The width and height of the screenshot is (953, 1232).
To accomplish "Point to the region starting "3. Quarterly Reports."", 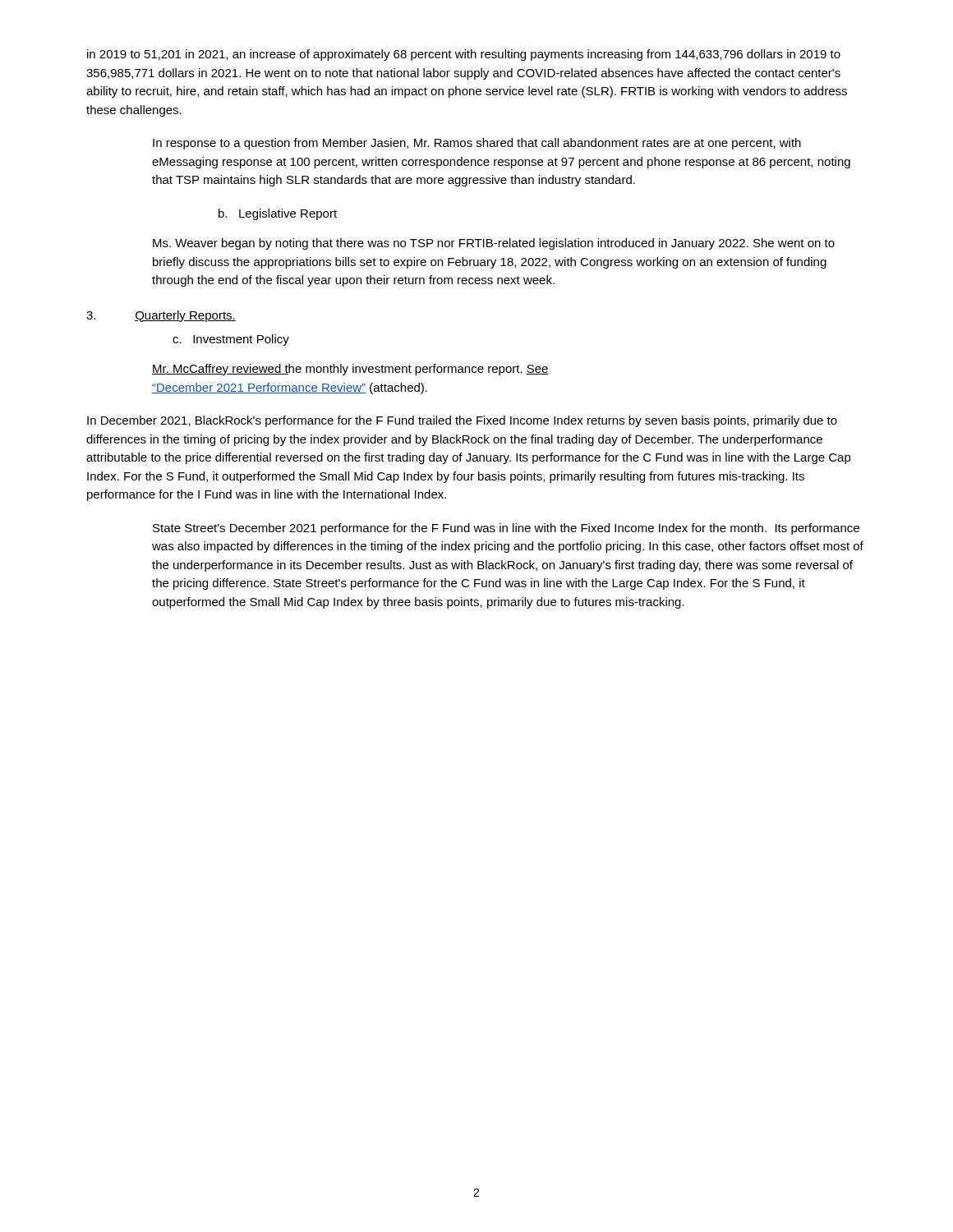I will point(161,315).
